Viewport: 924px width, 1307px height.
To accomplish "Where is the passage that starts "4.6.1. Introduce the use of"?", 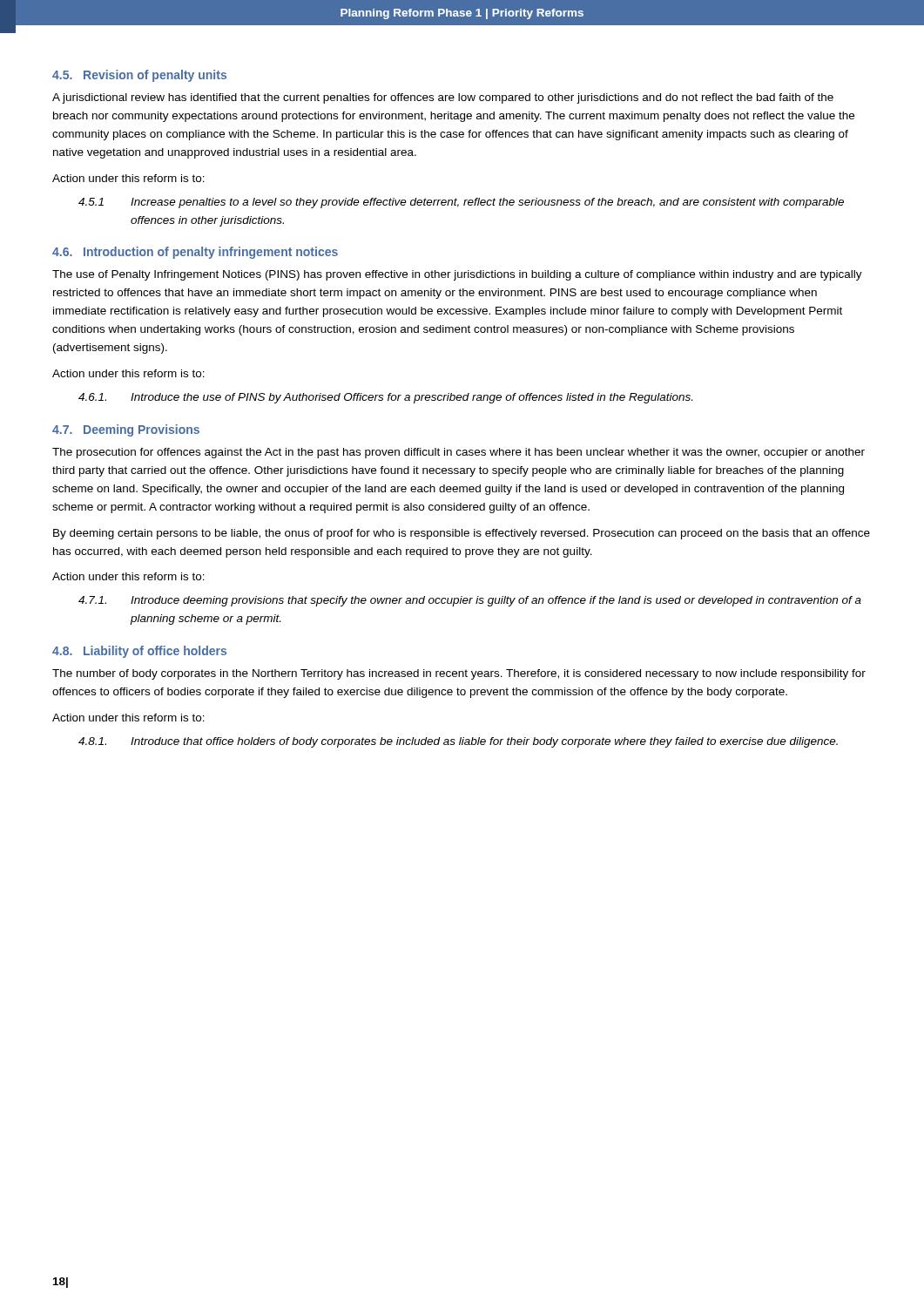I will click(x=386, y=398).
